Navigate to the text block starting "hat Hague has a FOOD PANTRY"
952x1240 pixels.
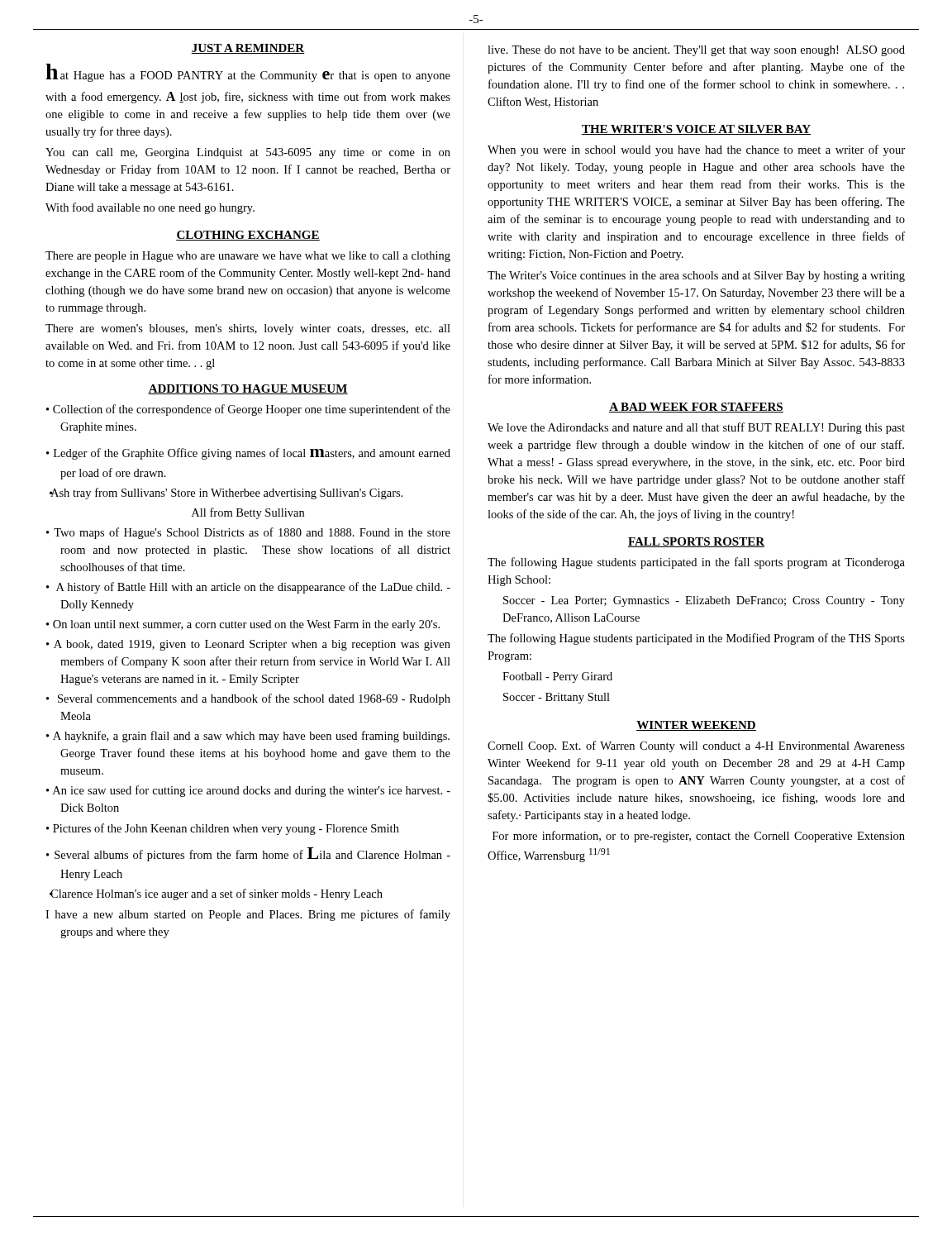[248, 99]
